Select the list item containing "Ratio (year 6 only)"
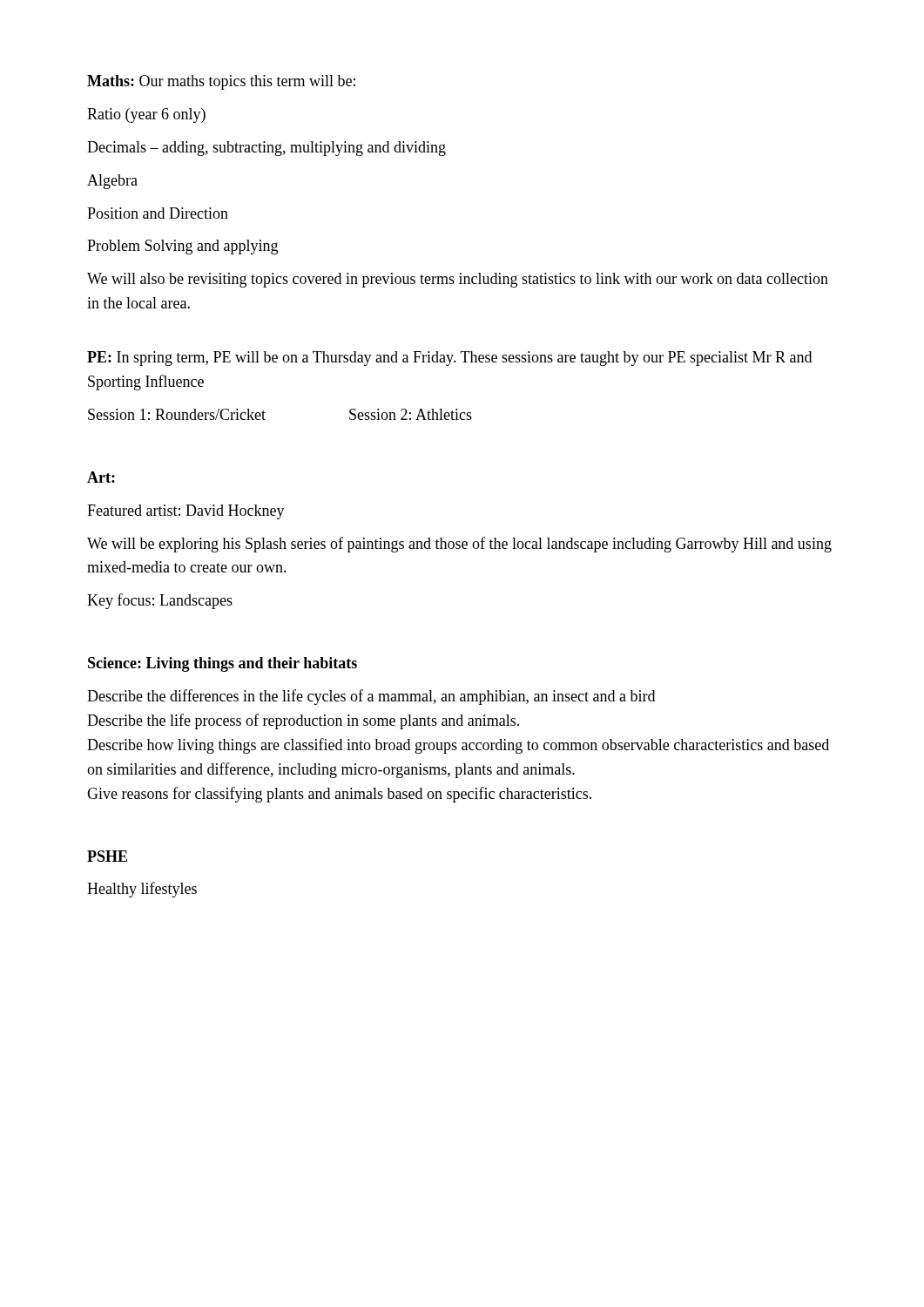The height and width of the screenshot is (1307, 924). click(147, 114)
